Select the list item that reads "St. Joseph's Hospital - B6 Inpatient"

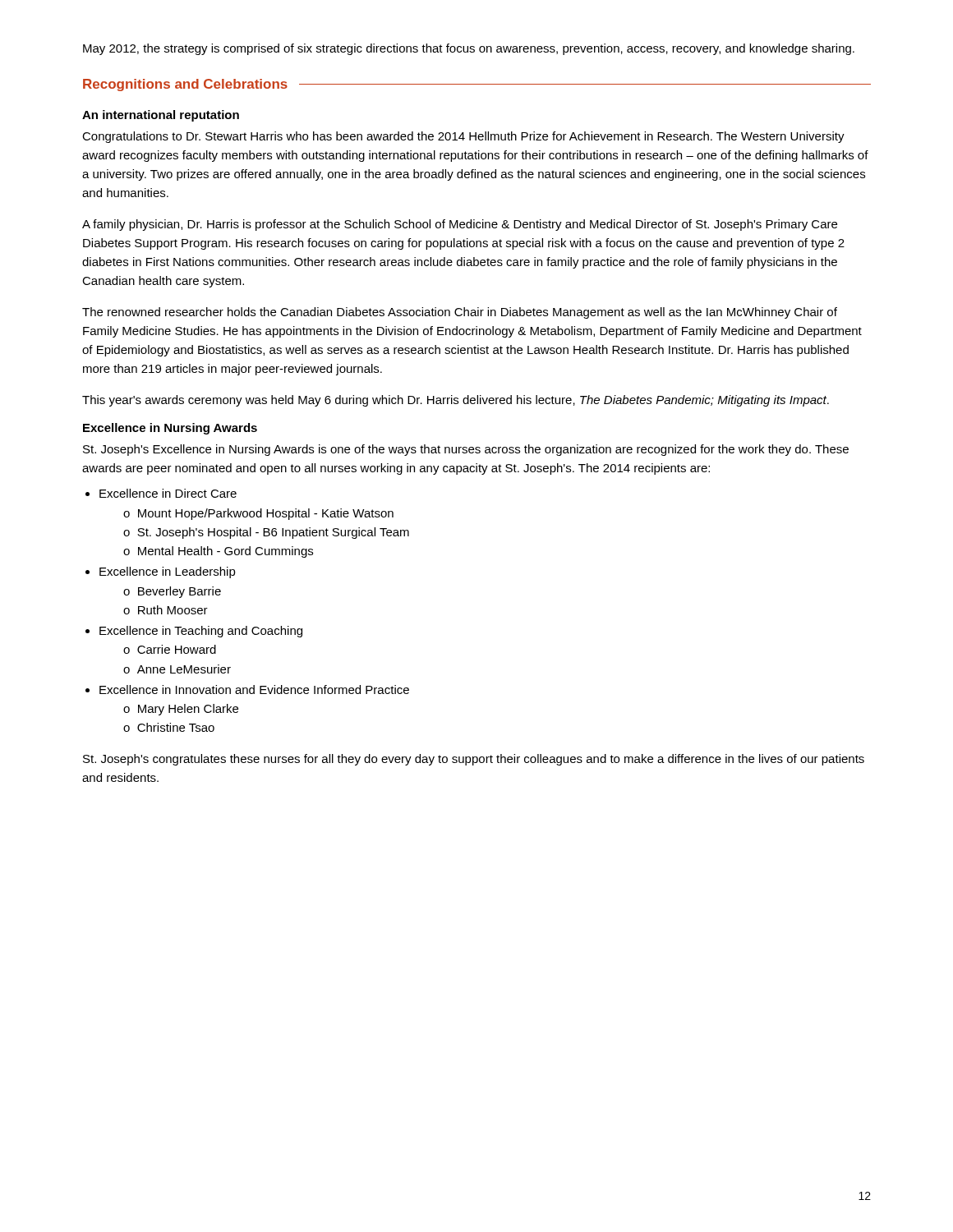(273, 532)
